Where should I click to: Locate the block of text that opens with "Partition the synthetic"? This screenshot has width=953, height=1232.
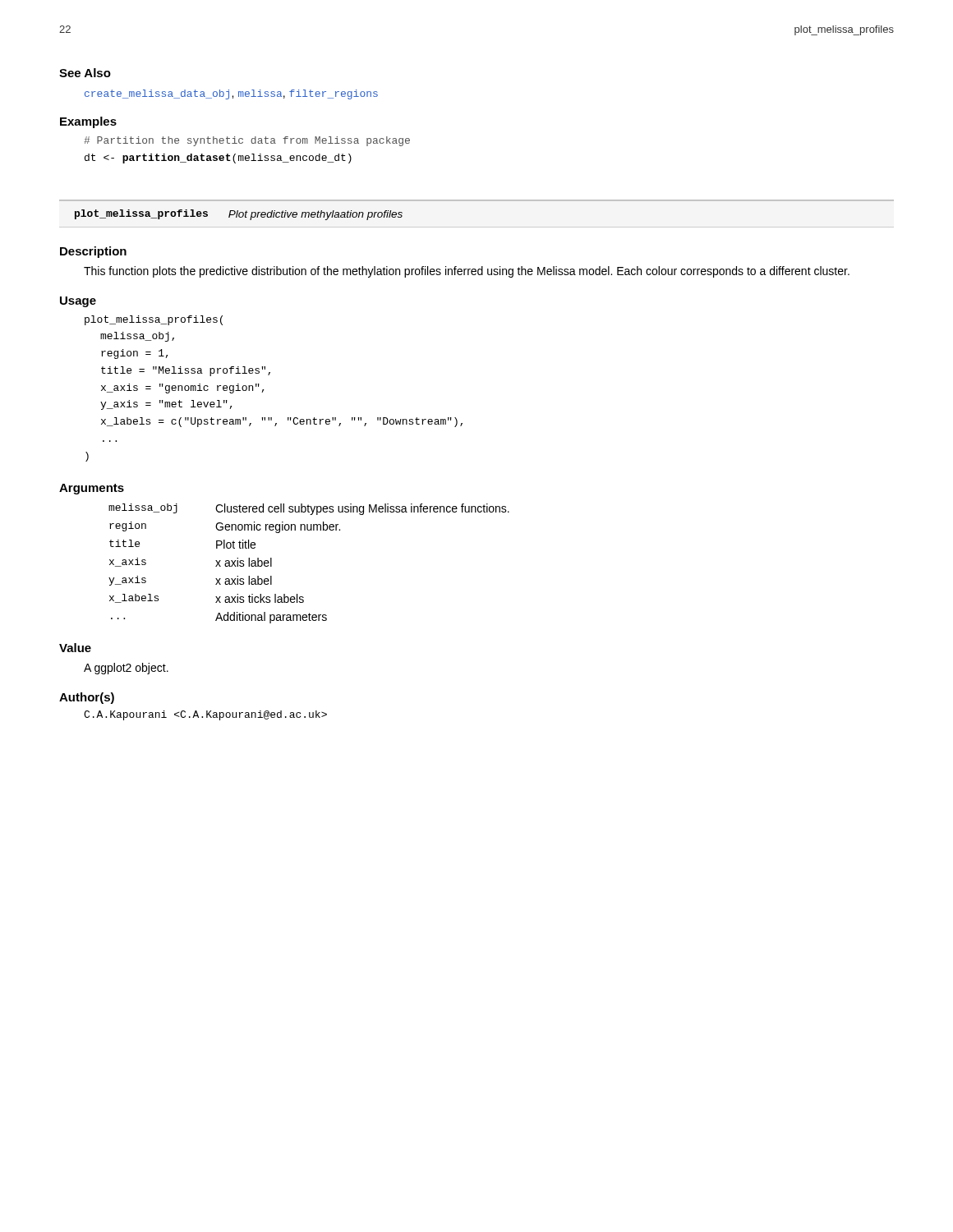click(247, 141)
